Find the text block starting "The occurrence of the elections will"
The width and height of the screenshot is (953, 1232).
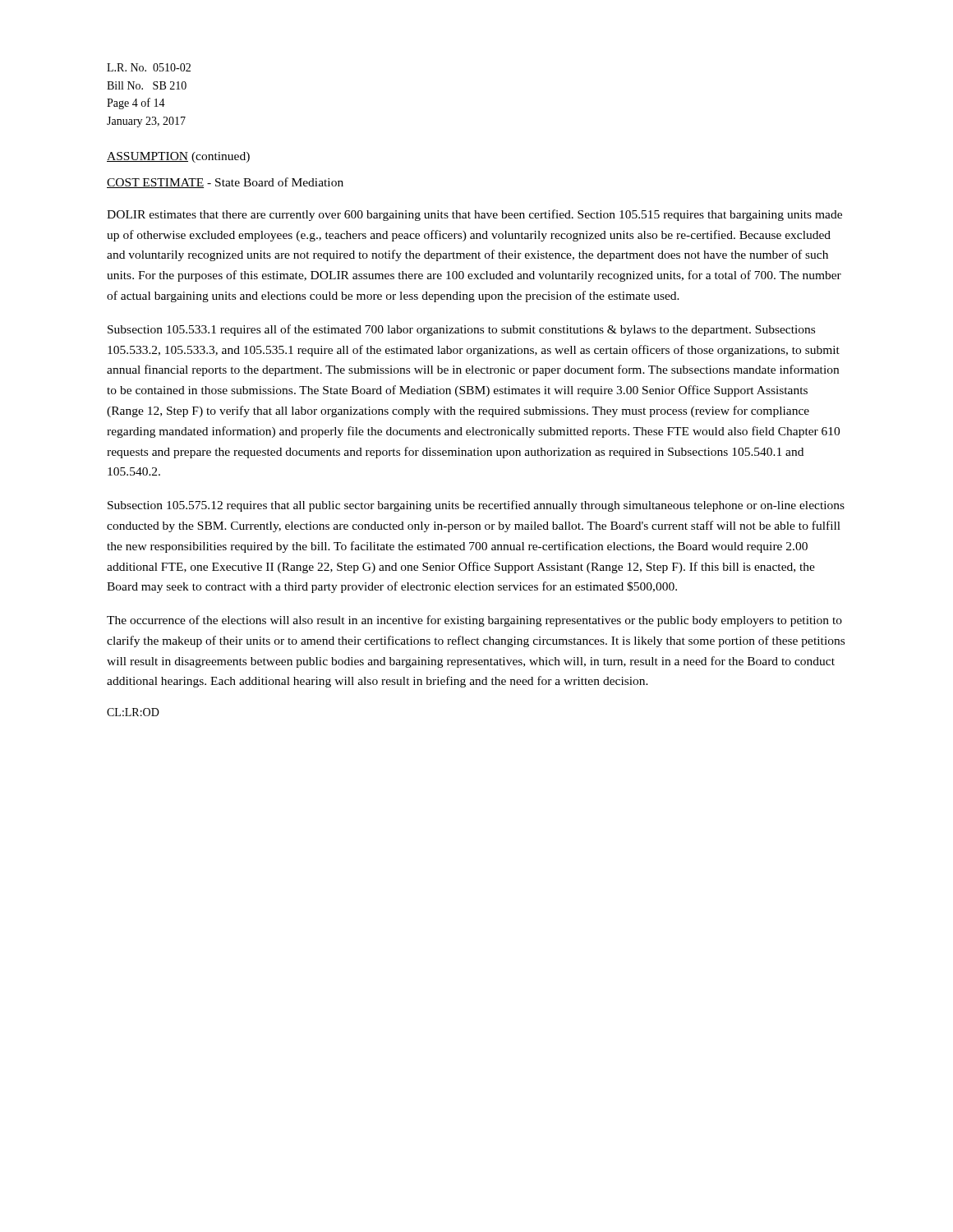click(x=476, y=650)
